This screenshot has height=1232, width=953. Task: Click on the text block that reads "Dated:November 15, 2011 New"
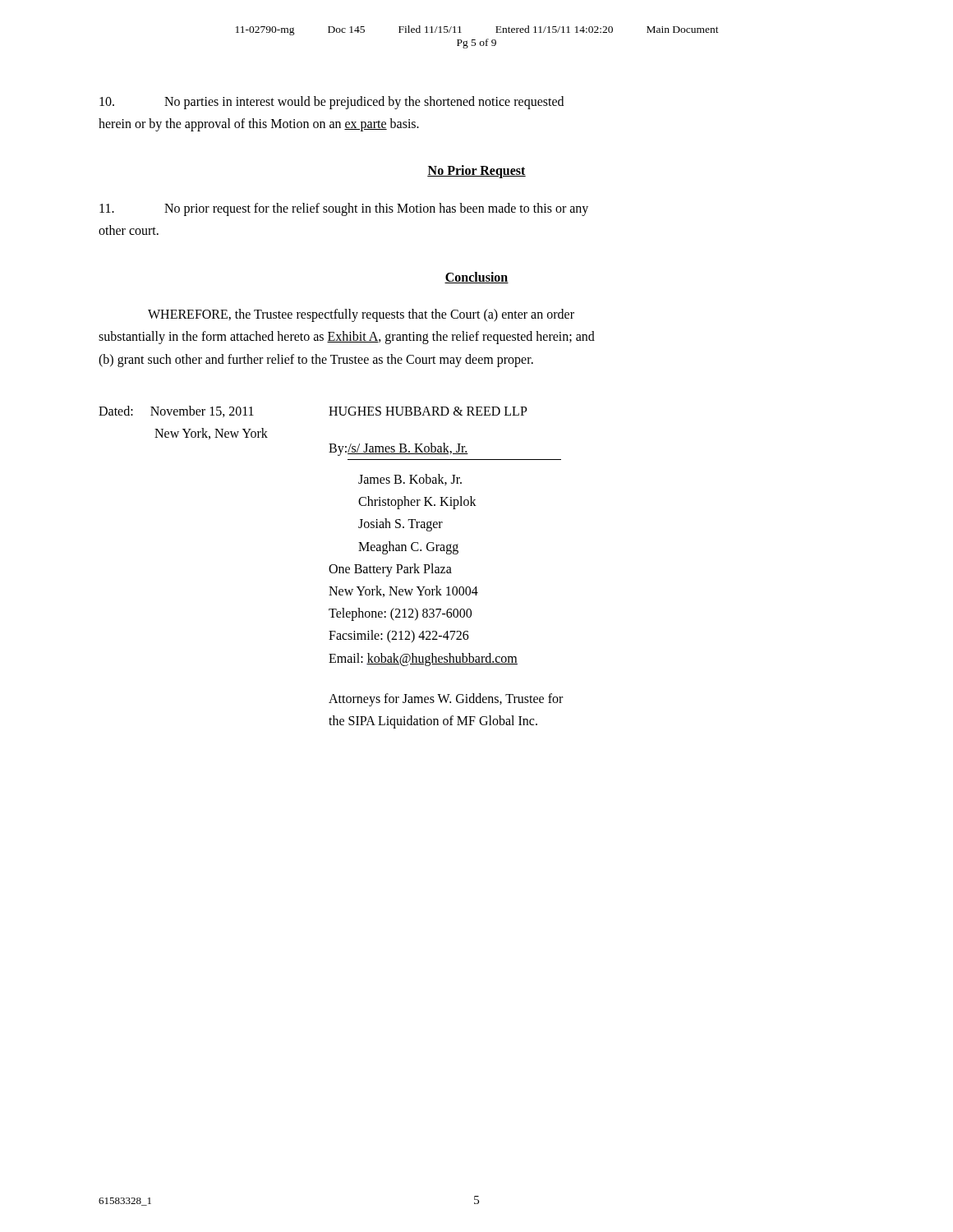coord(331,567)
